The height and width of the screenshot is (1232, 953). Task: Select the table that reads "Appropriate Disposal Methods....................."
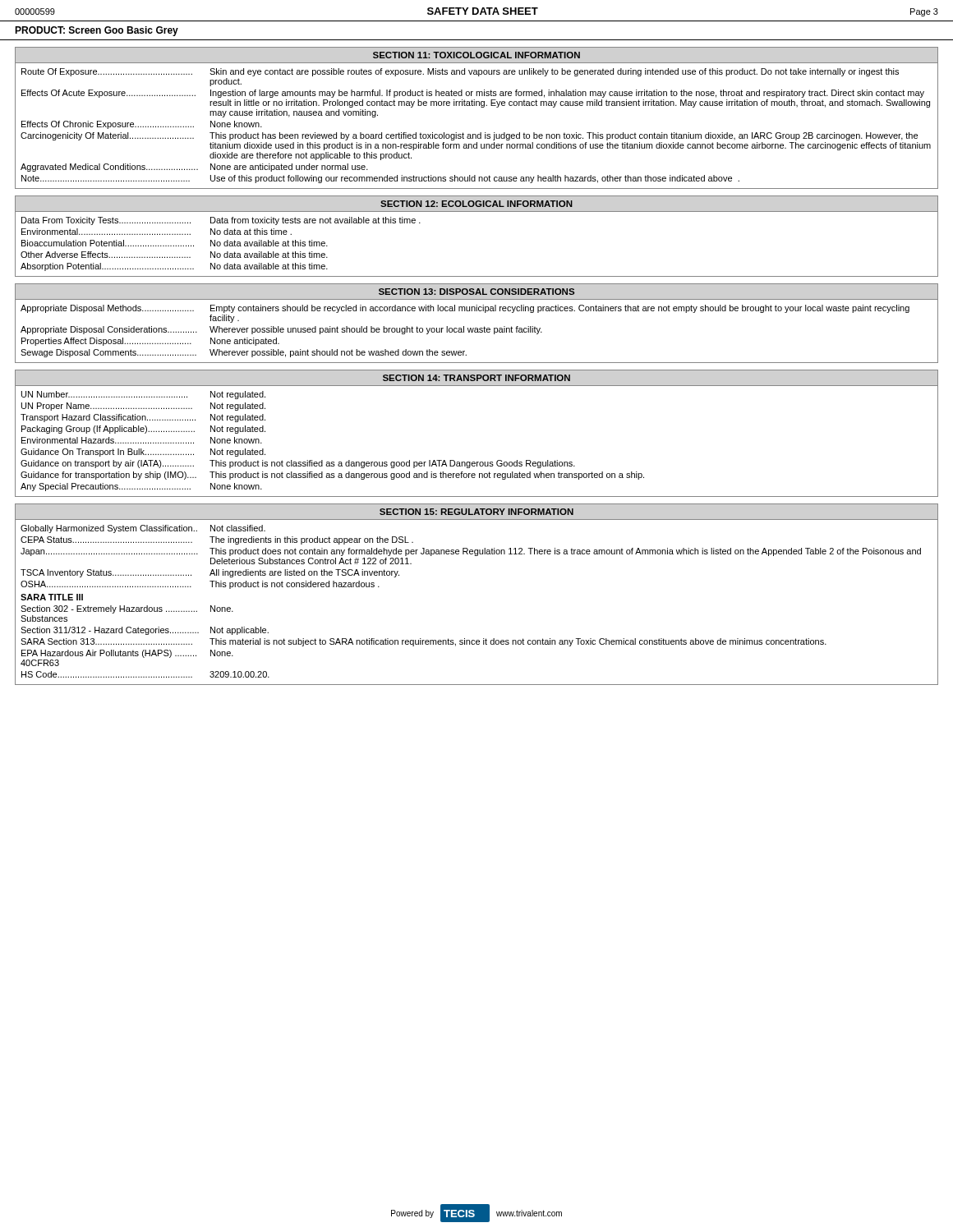tap(476, 331)
